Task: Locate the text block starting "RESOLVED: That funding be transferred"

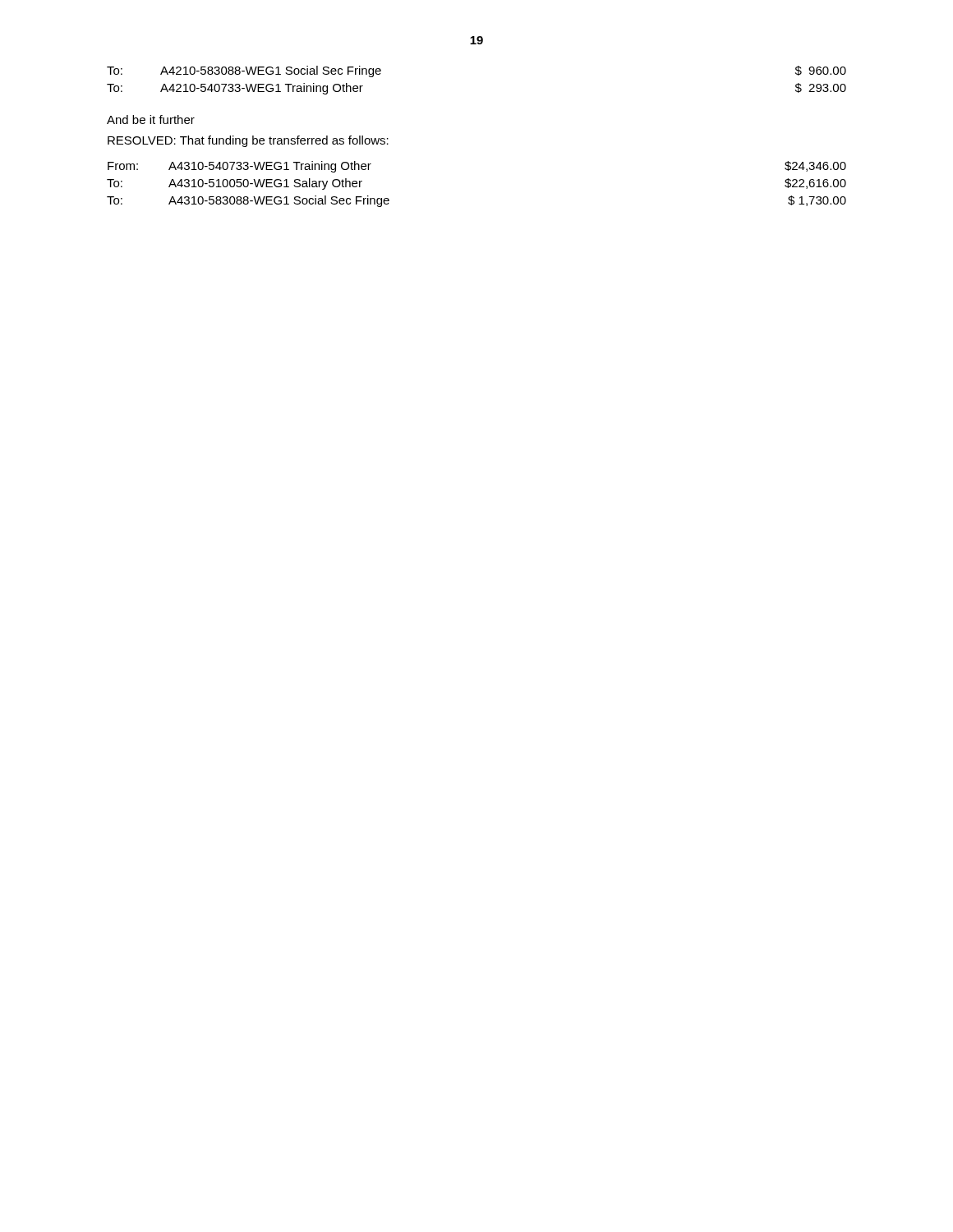Action: (248, 140)
